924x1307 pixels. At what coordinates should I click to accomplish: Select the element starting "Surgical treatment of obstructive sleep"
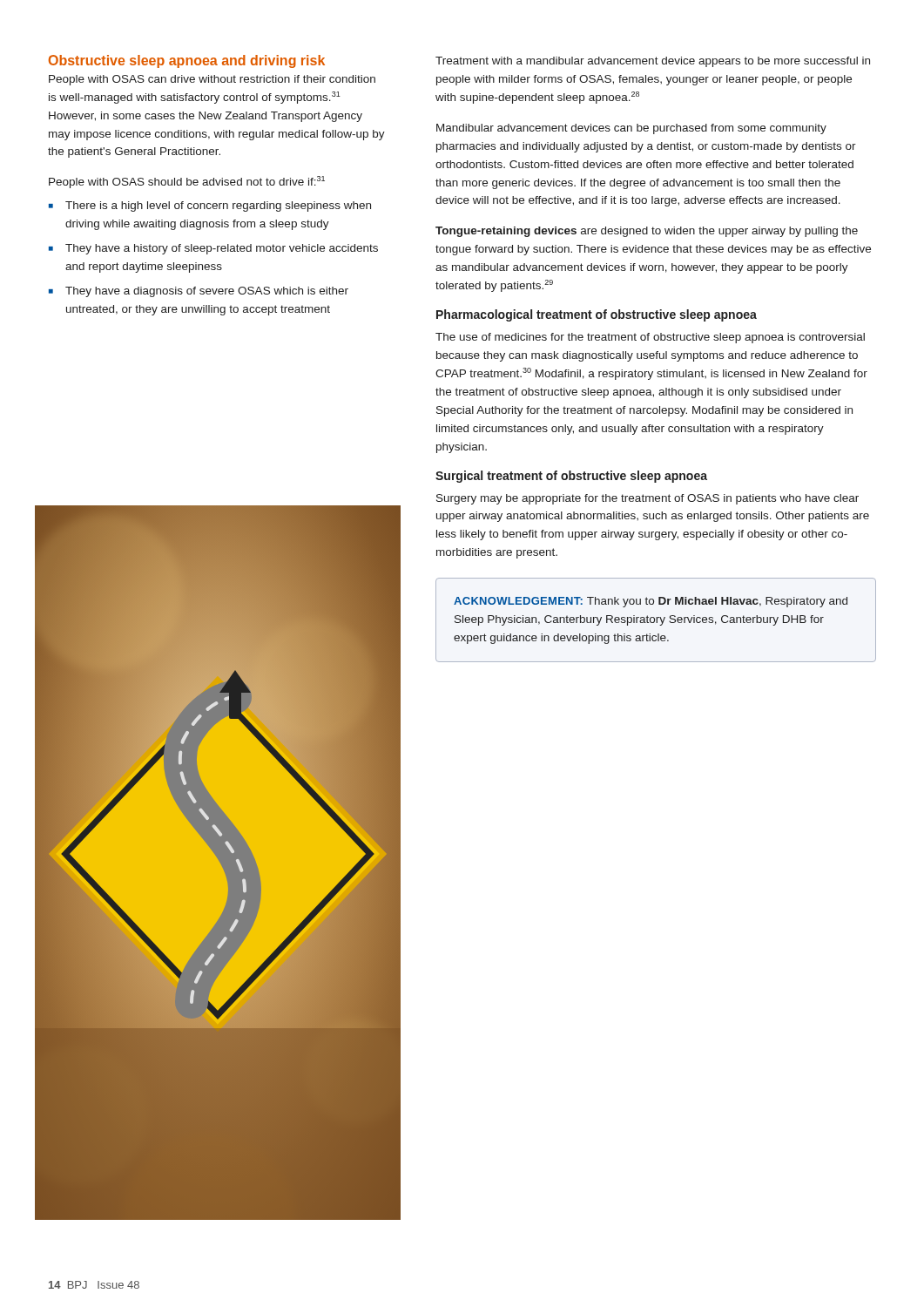(x=656, y=475)
